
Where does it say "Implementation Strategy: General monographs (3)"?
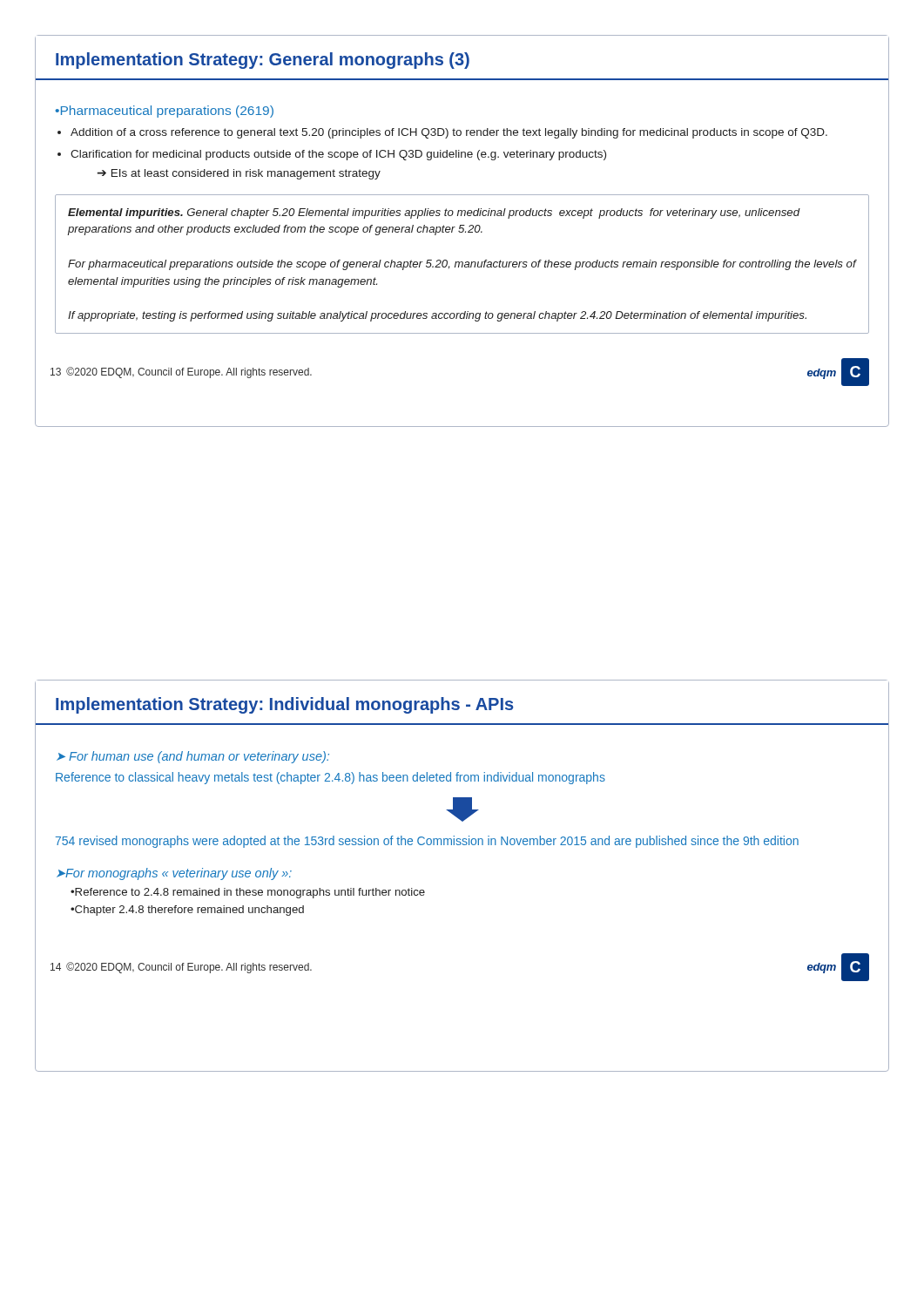[x=262, y=59]
